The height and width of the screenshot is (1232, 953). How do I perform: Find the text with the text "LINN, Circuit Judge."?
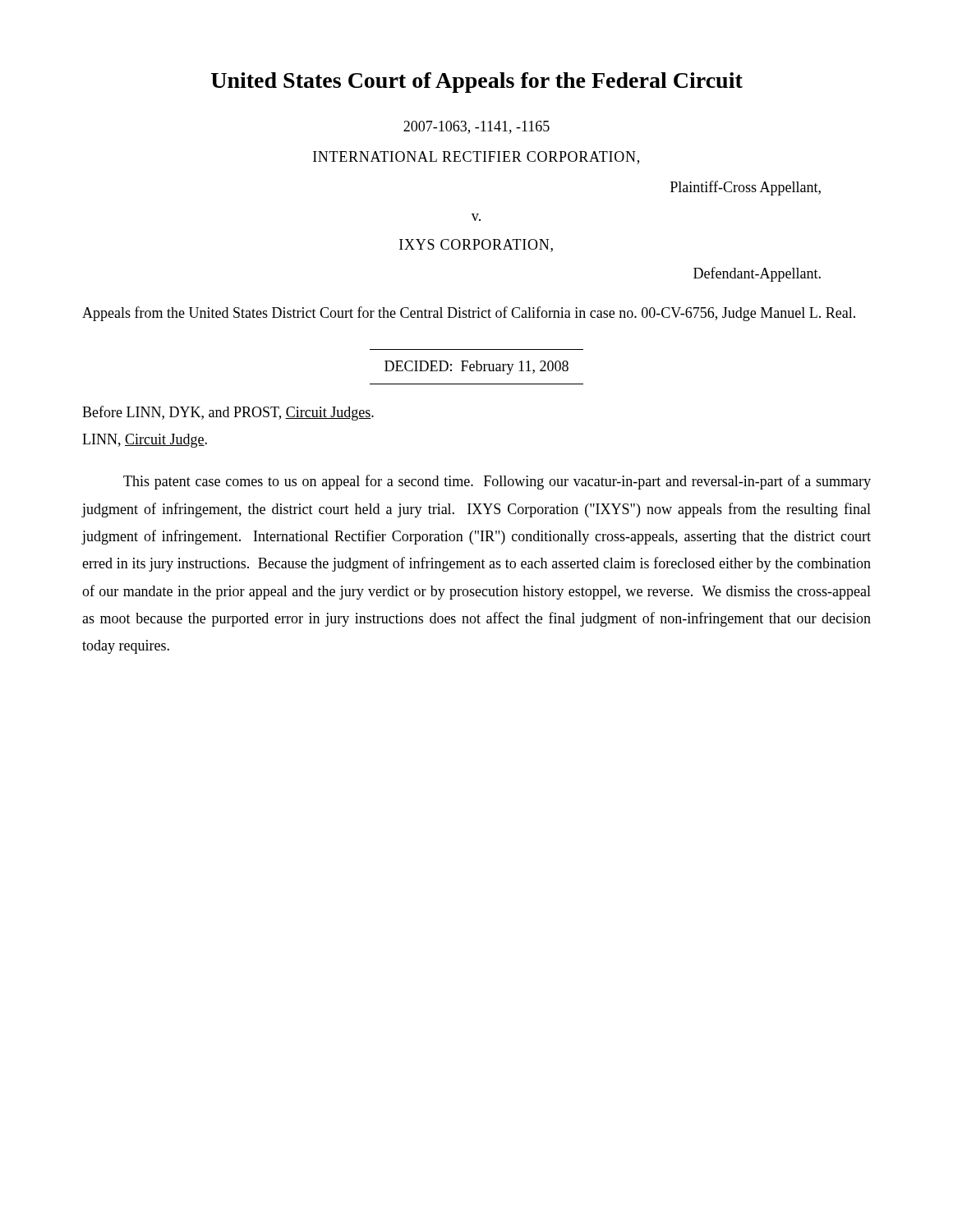click(145, 440)
